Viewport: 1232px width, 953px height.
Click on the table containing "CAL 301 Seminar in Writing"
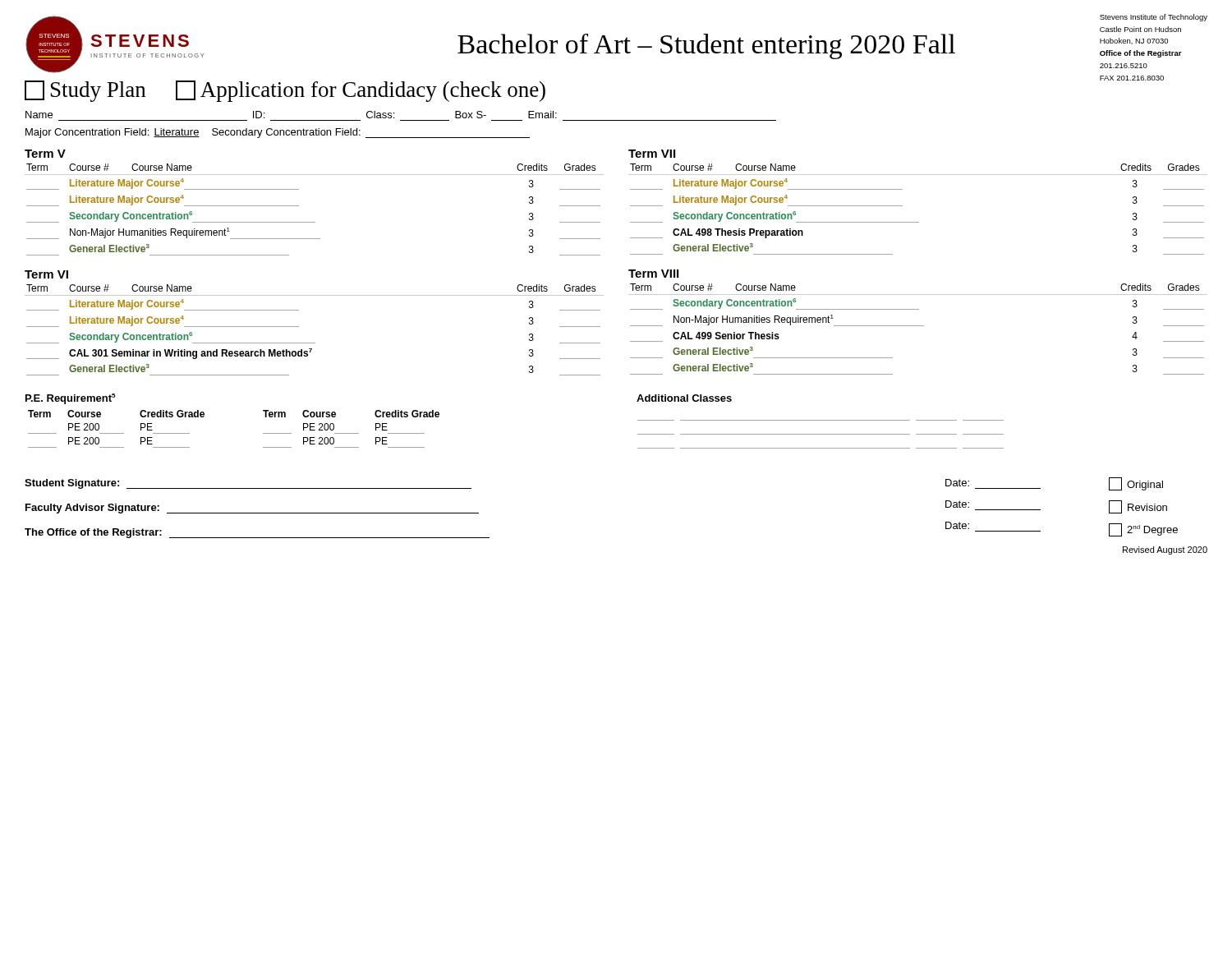[x=314, y=336]
